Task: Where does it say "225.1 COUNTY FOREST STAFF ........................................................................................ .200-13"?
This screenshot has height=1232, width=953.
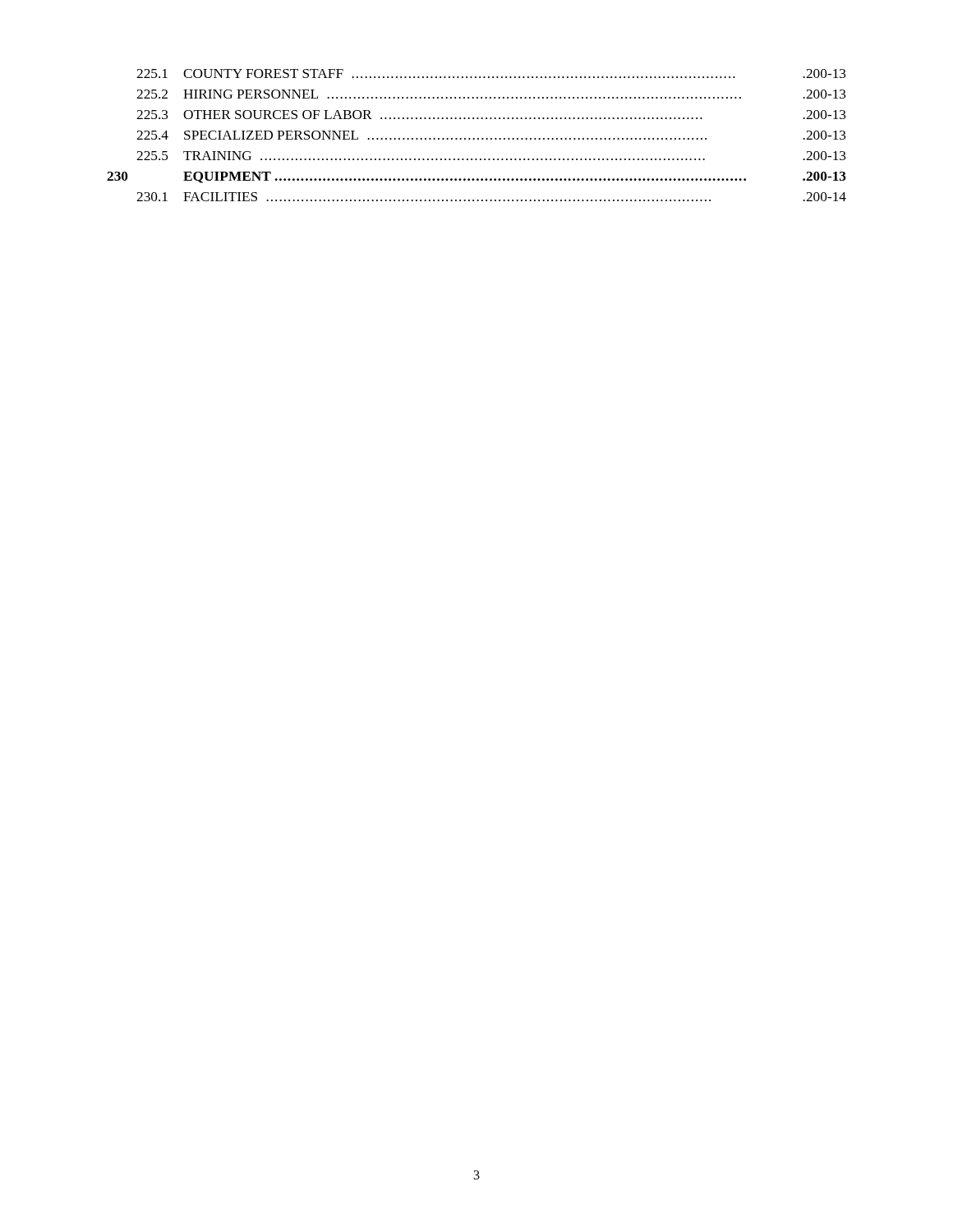Action: click(476, 74)
